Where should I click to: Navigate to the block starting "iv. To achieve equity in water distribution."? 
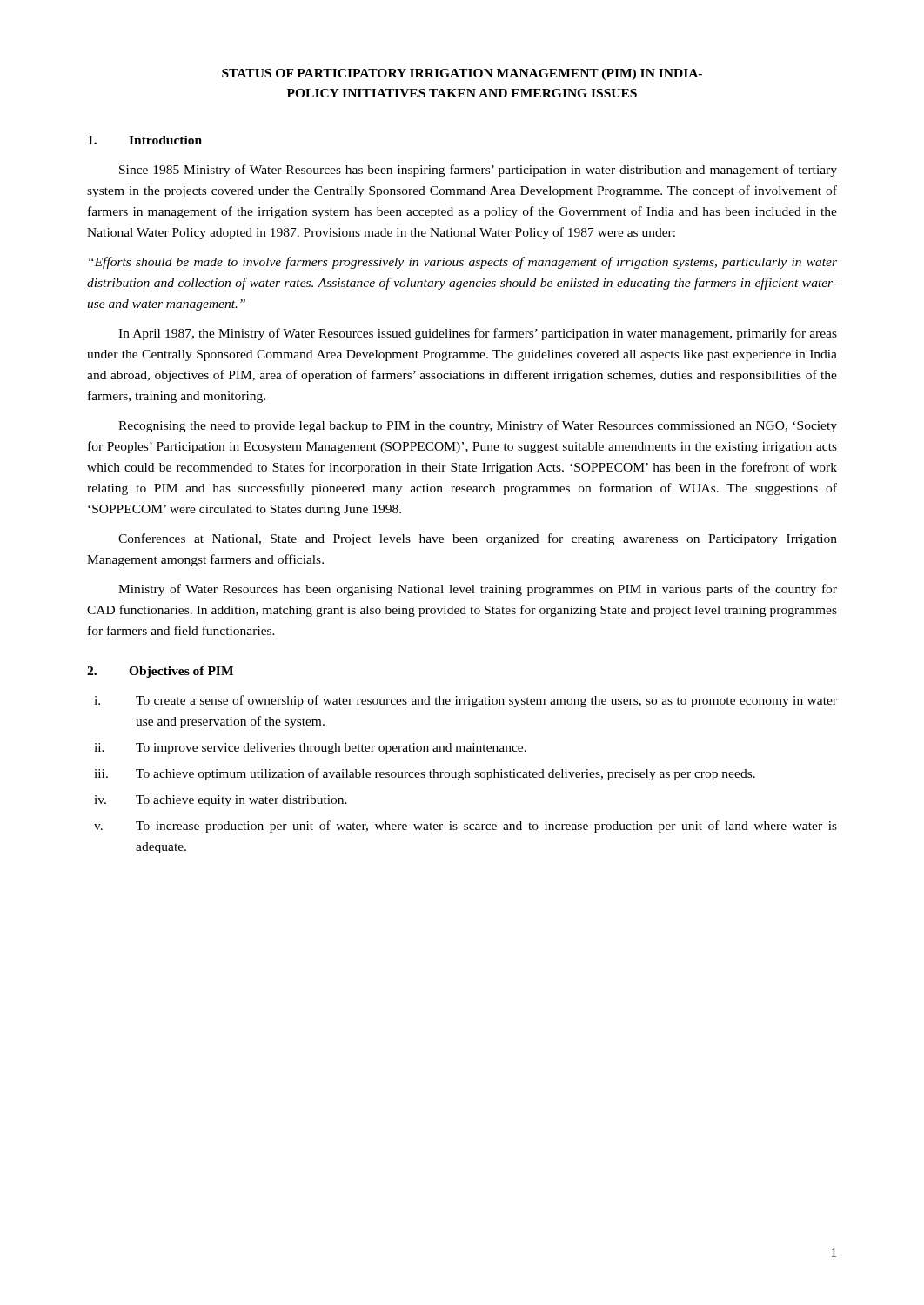[x=221, y=801]
